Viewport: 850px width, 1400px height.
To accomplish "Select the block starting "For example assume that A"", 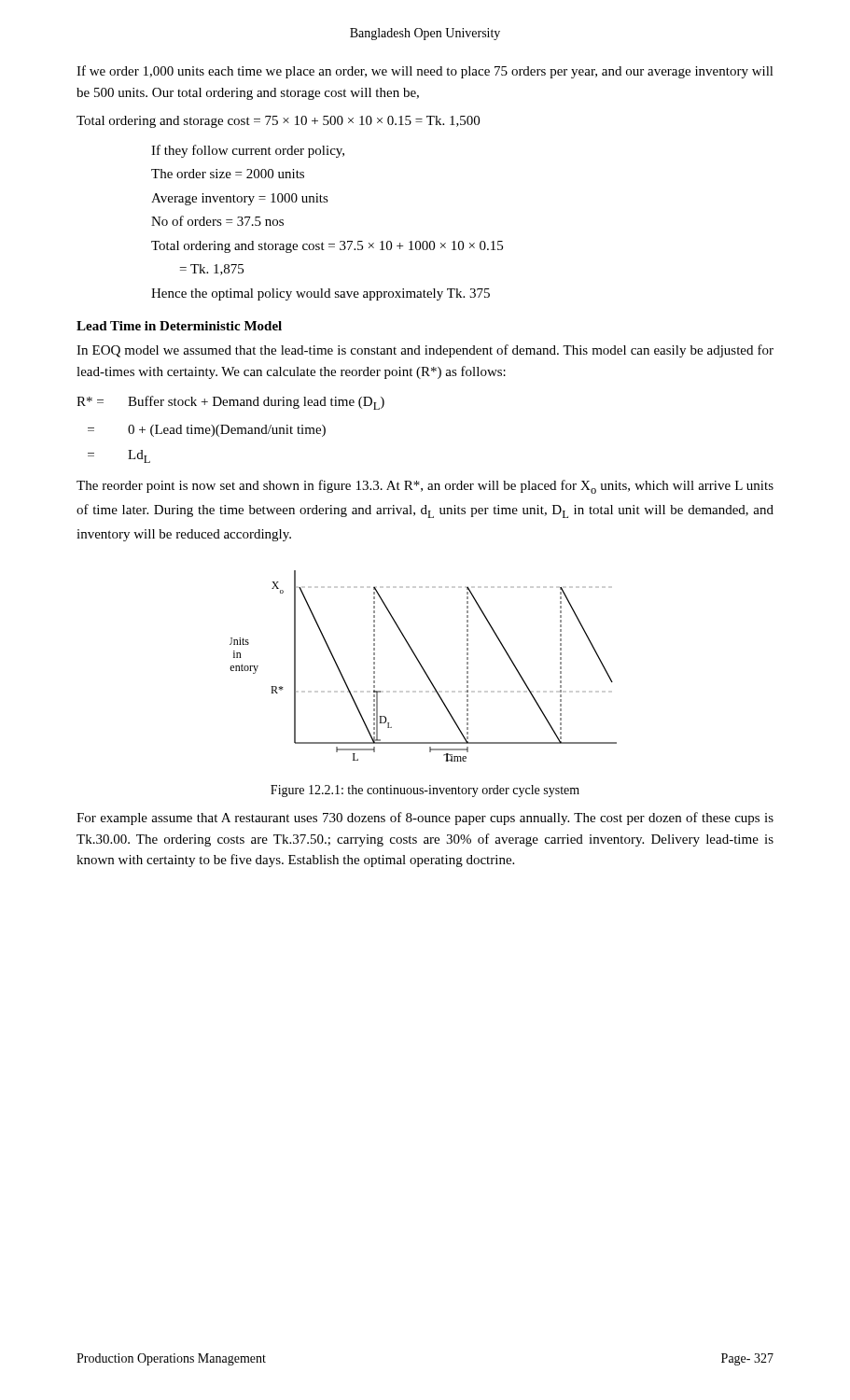I will (x=425, y=839).
